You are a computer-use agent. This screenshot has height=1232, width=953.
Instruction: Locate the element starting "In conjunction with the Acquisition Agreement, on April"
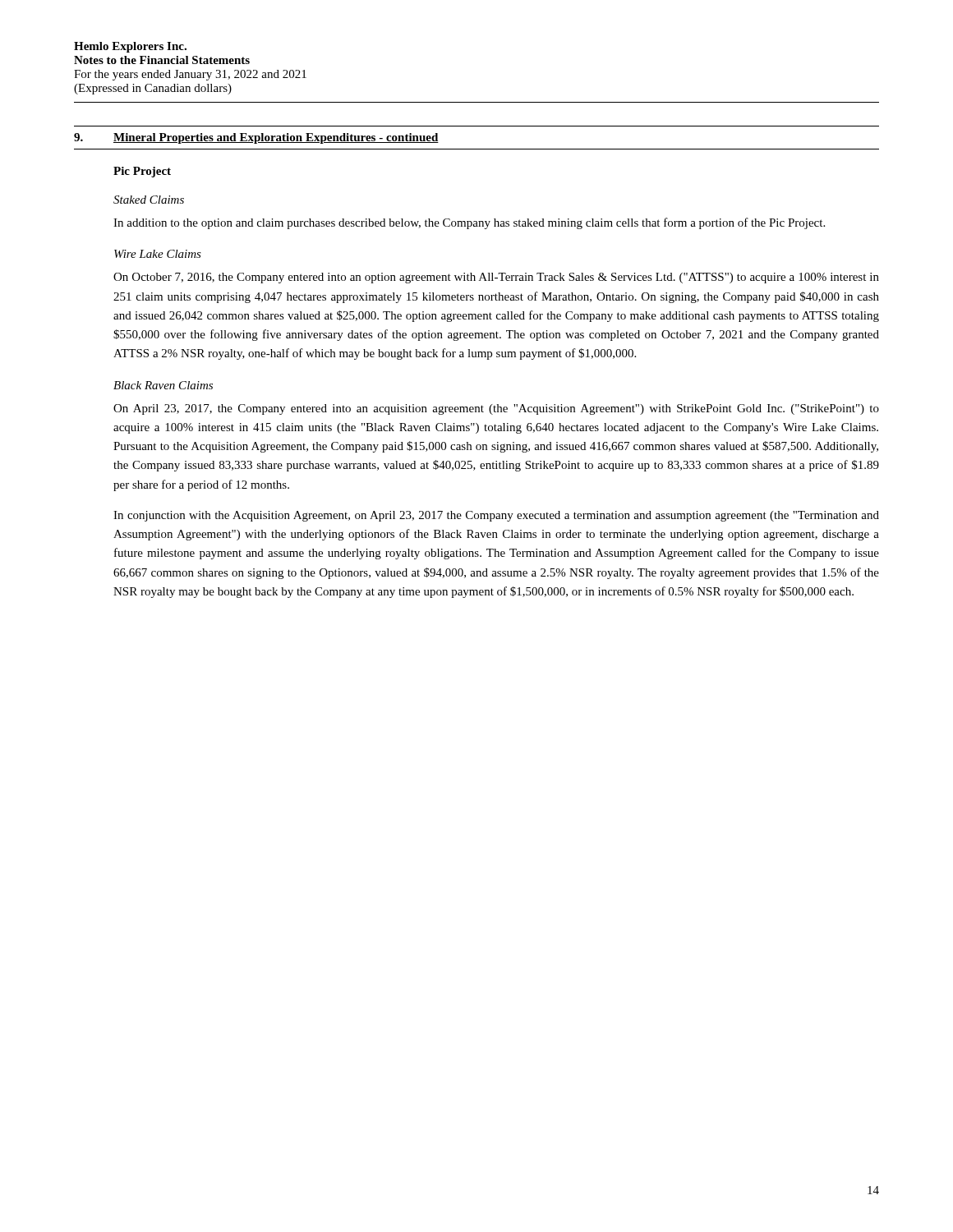point(496,553)
